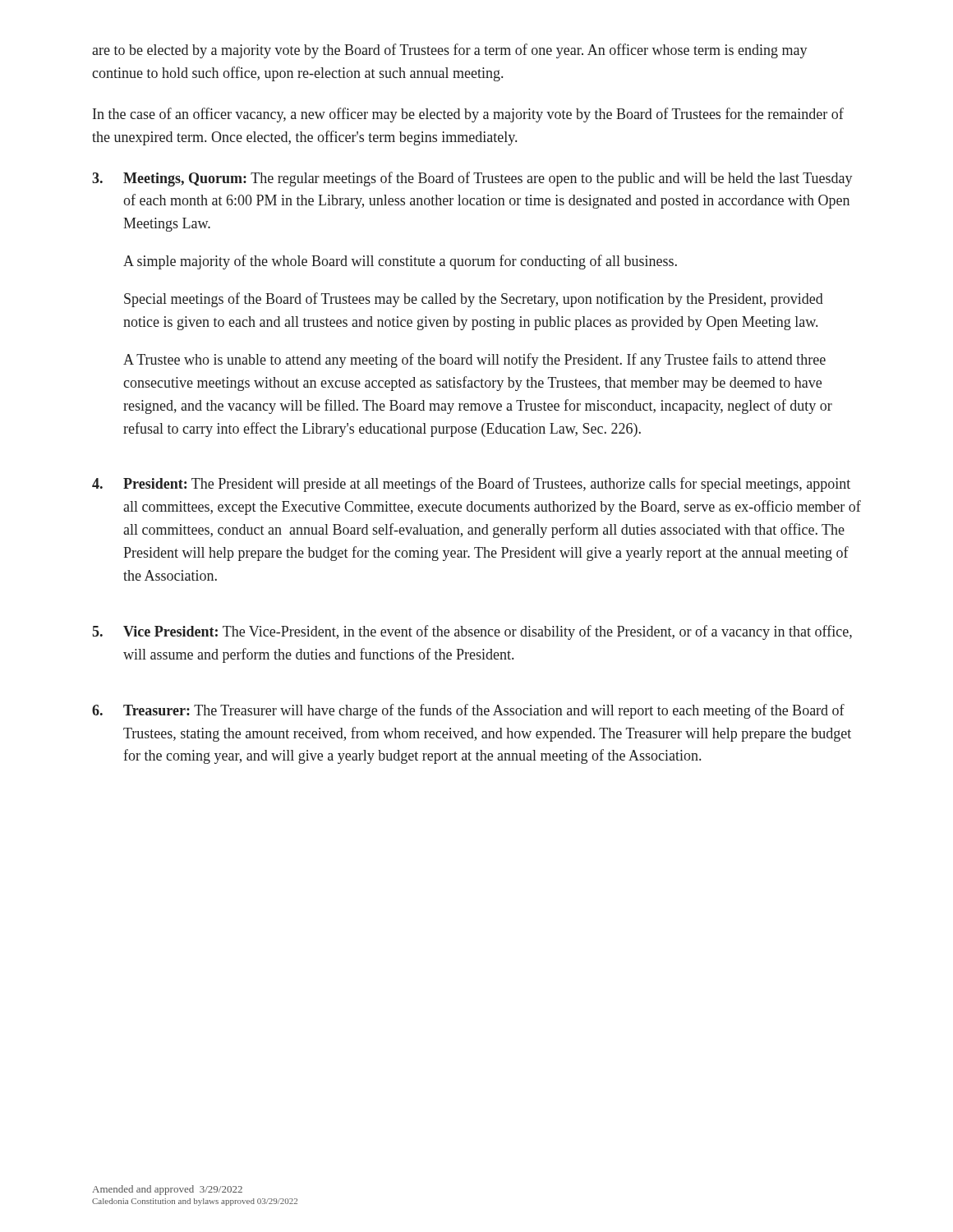Image resolution: width=953 pixels, height=1232 pixels.
Task: Locate the block of text that opens with "are to be elected by a majority"
Action: (450, 62)
